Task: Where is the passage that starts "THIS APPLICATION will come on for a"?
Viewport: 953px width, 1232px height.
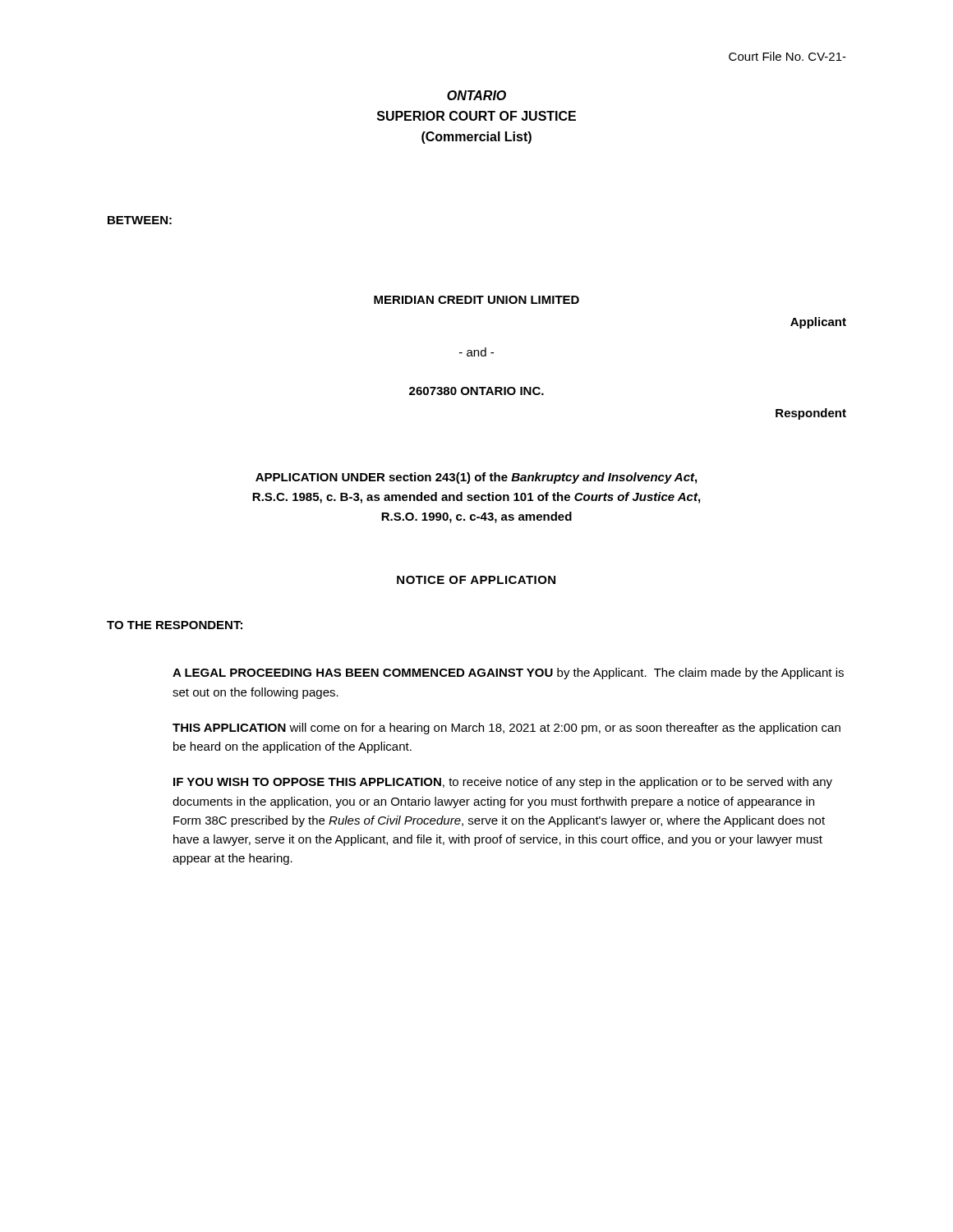Action: [x=507, y=737]
